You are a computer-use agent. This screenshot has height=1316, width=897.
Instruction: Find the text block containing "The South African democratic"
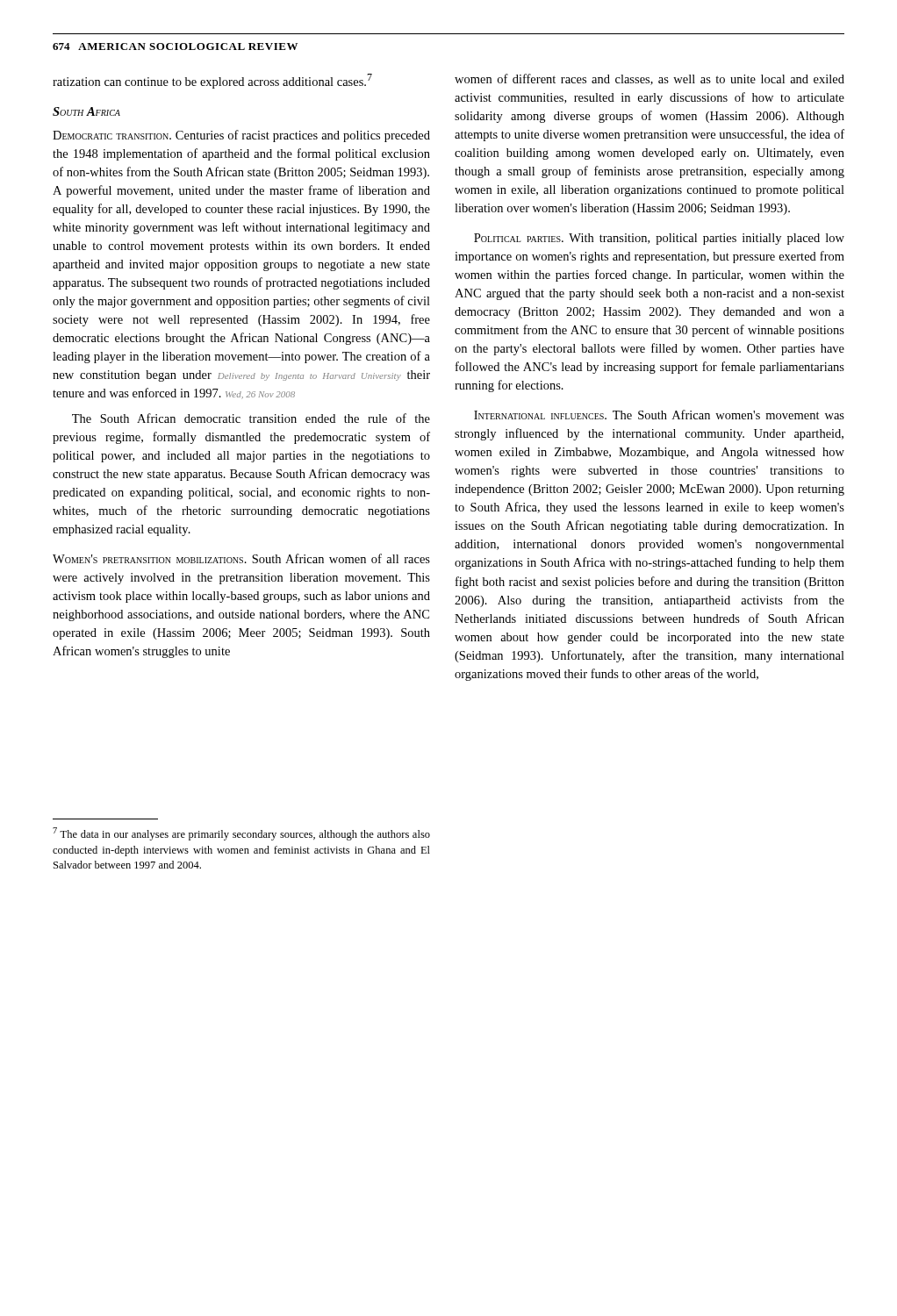(x=241, y=474)
